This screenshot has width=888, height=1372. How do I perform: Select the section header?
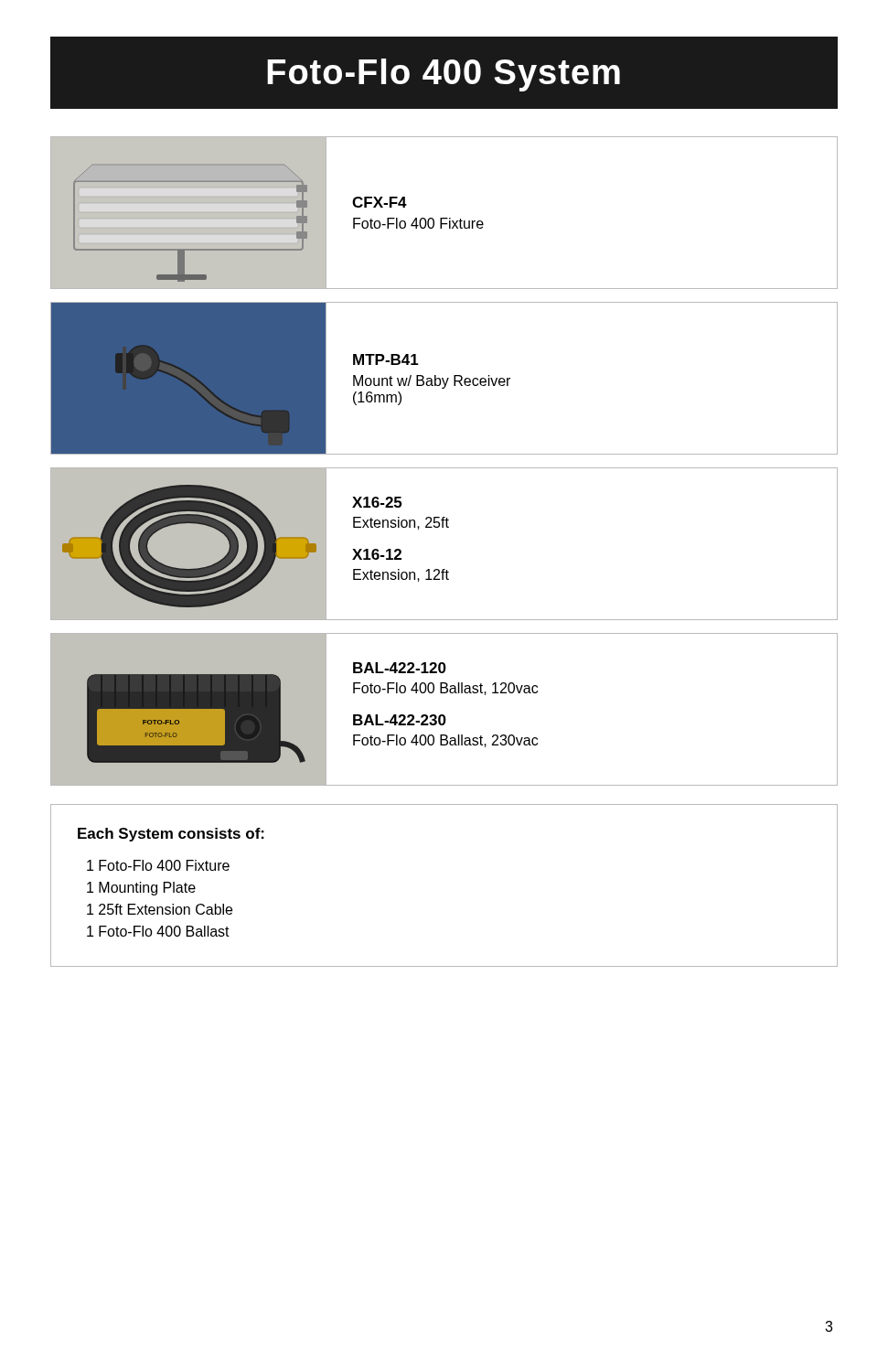pos(171,834)
